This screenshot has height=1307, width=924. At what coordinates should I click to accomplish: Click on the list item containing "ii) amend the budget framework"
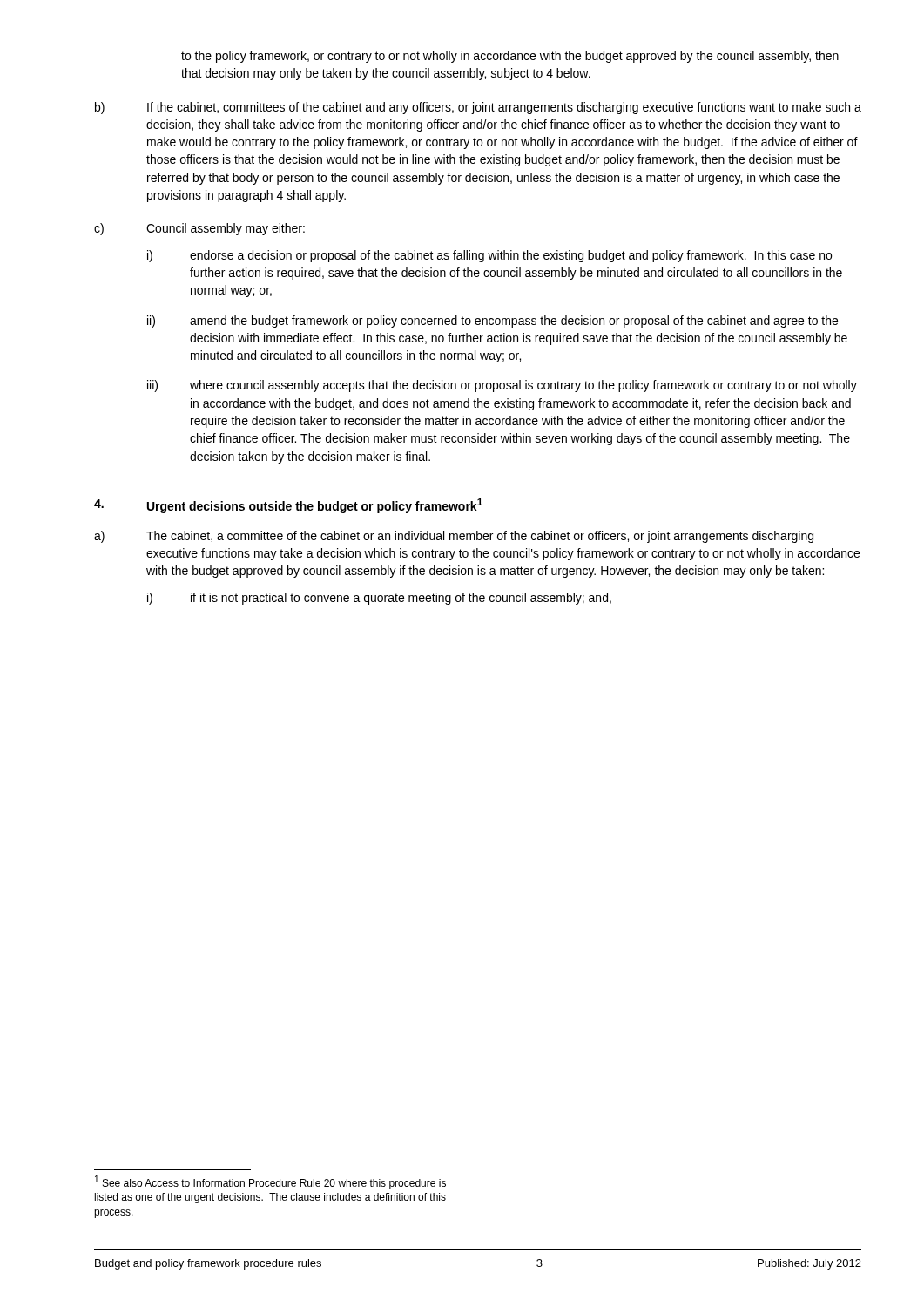point(504,338)
